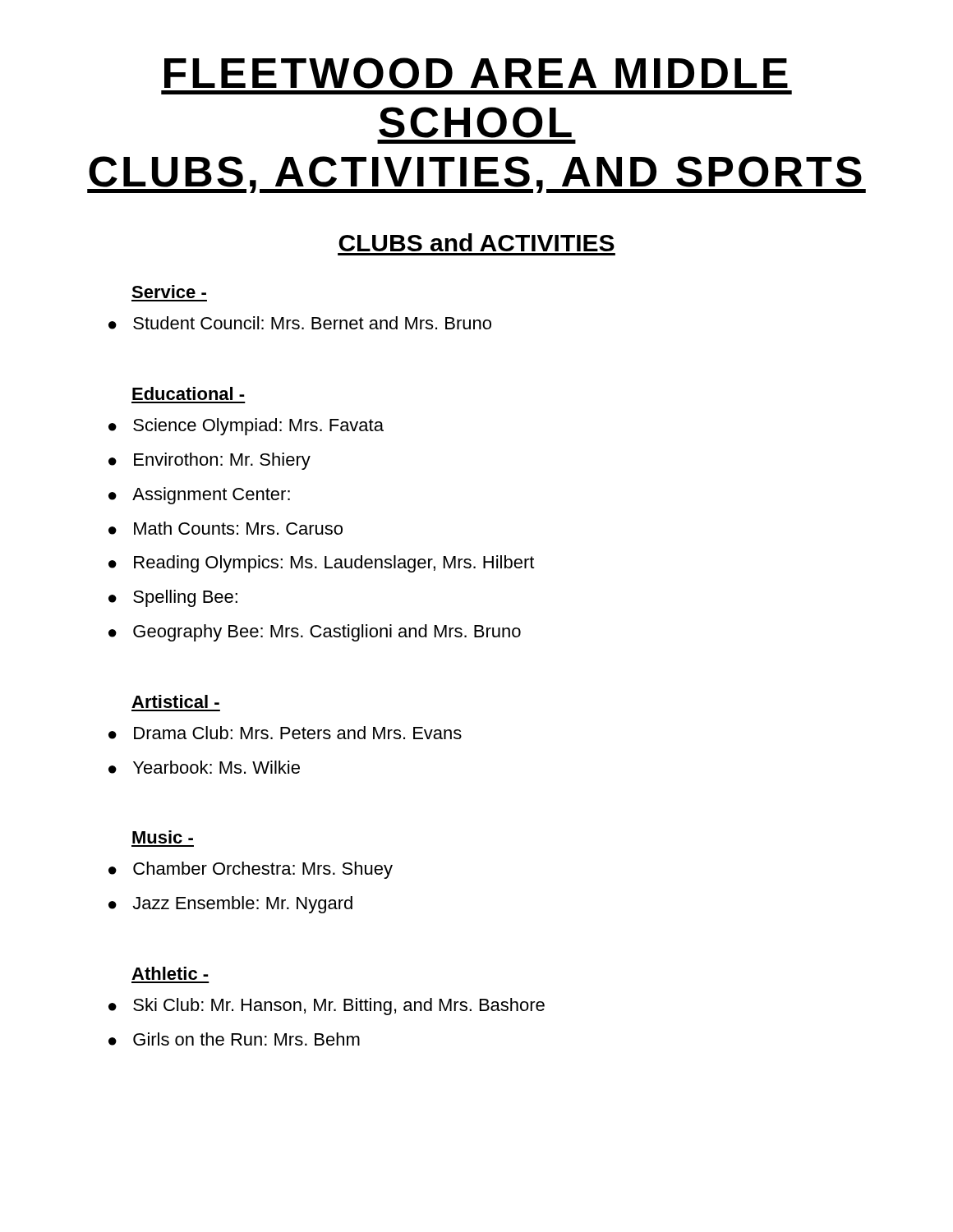
Task: Select the region starting "Educational -"
Action: pos(188,394)
